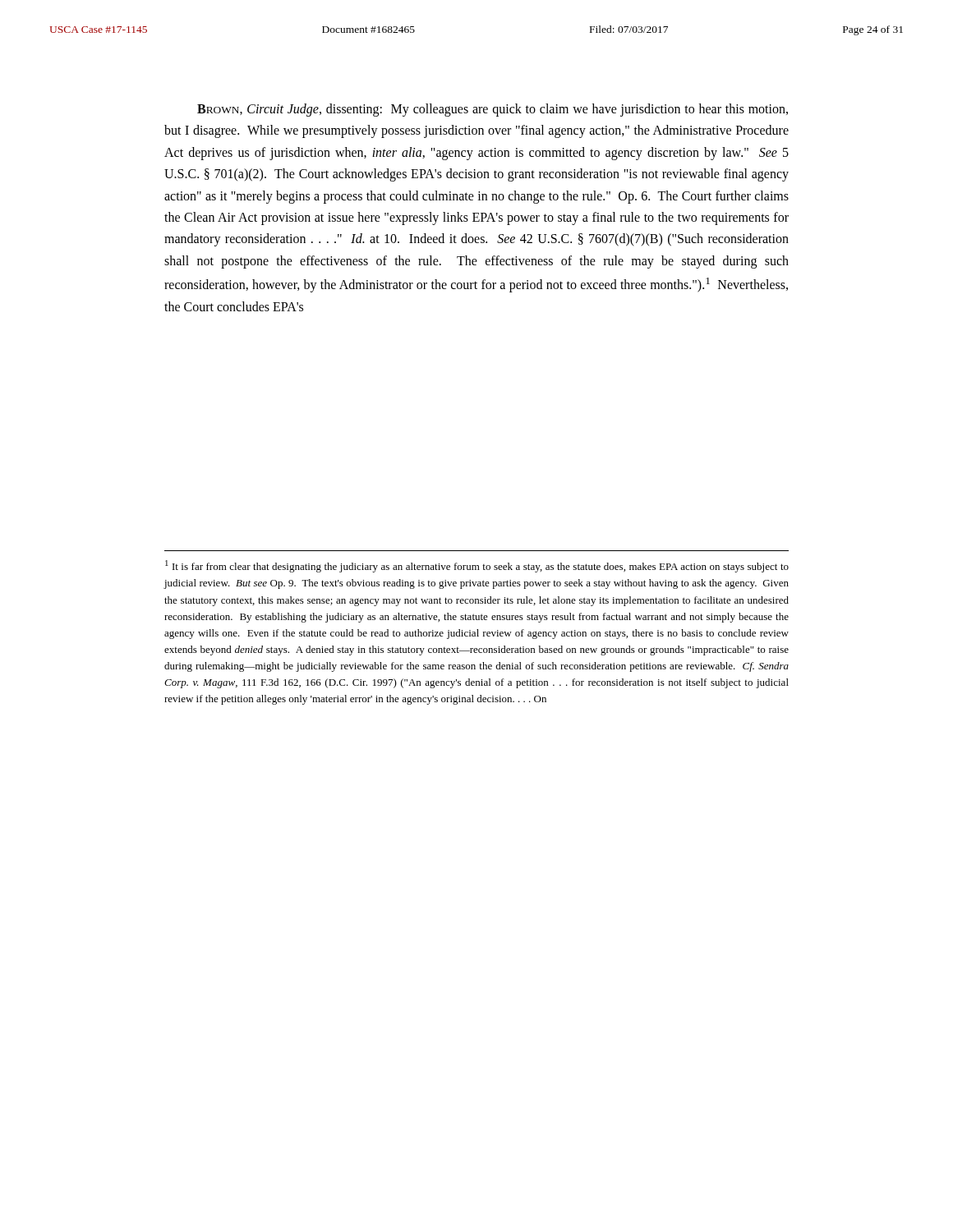Find the block on this page that starts "1 It is"
This screenshot has width=953, height=1232.
[x=476, y=632]
